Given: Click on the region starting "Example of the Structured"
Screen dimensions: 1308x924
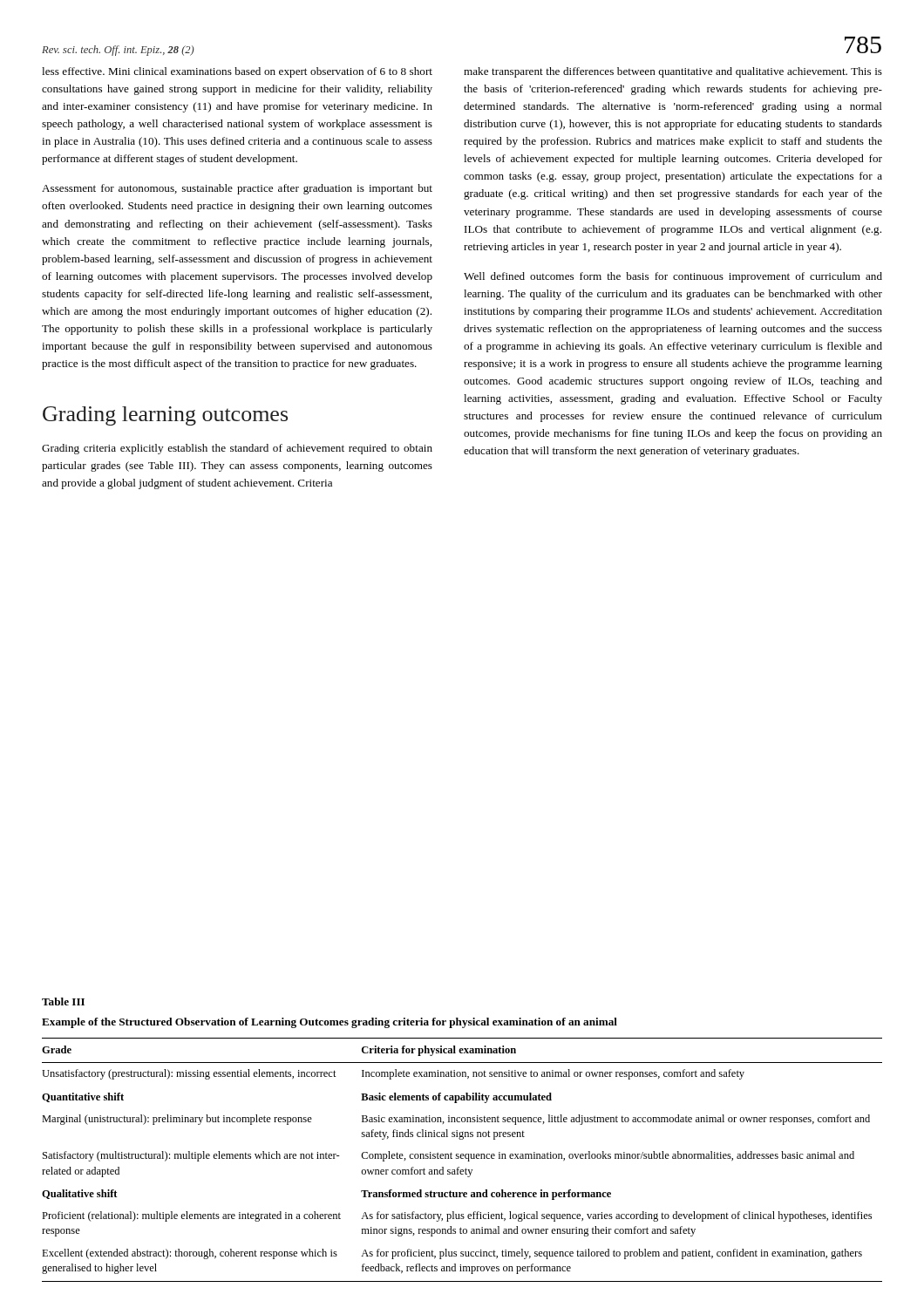Looking at the screenshot, I should [329, 1022].
